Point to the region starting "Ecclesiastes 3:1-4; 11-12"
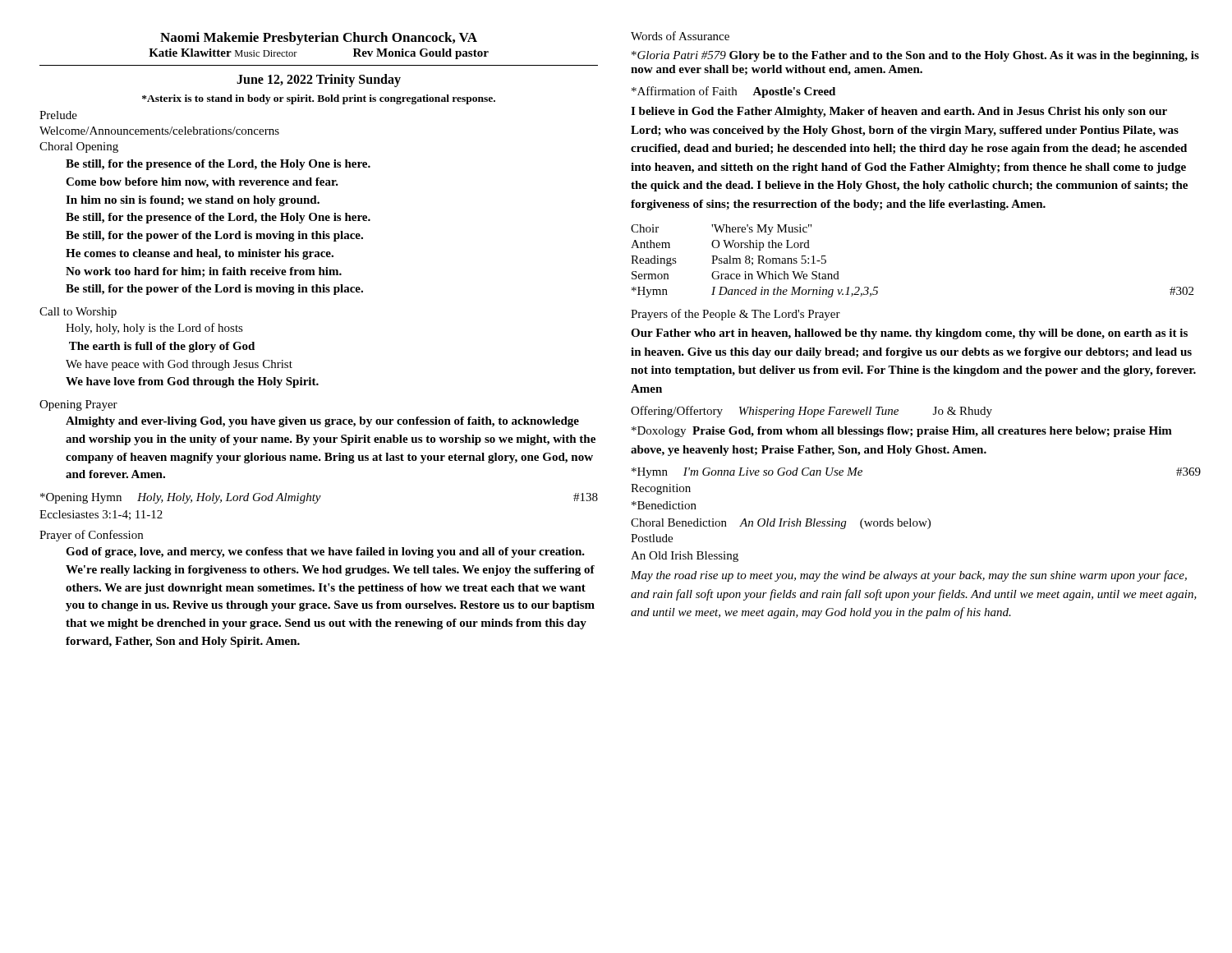 [x=101, y=514]
